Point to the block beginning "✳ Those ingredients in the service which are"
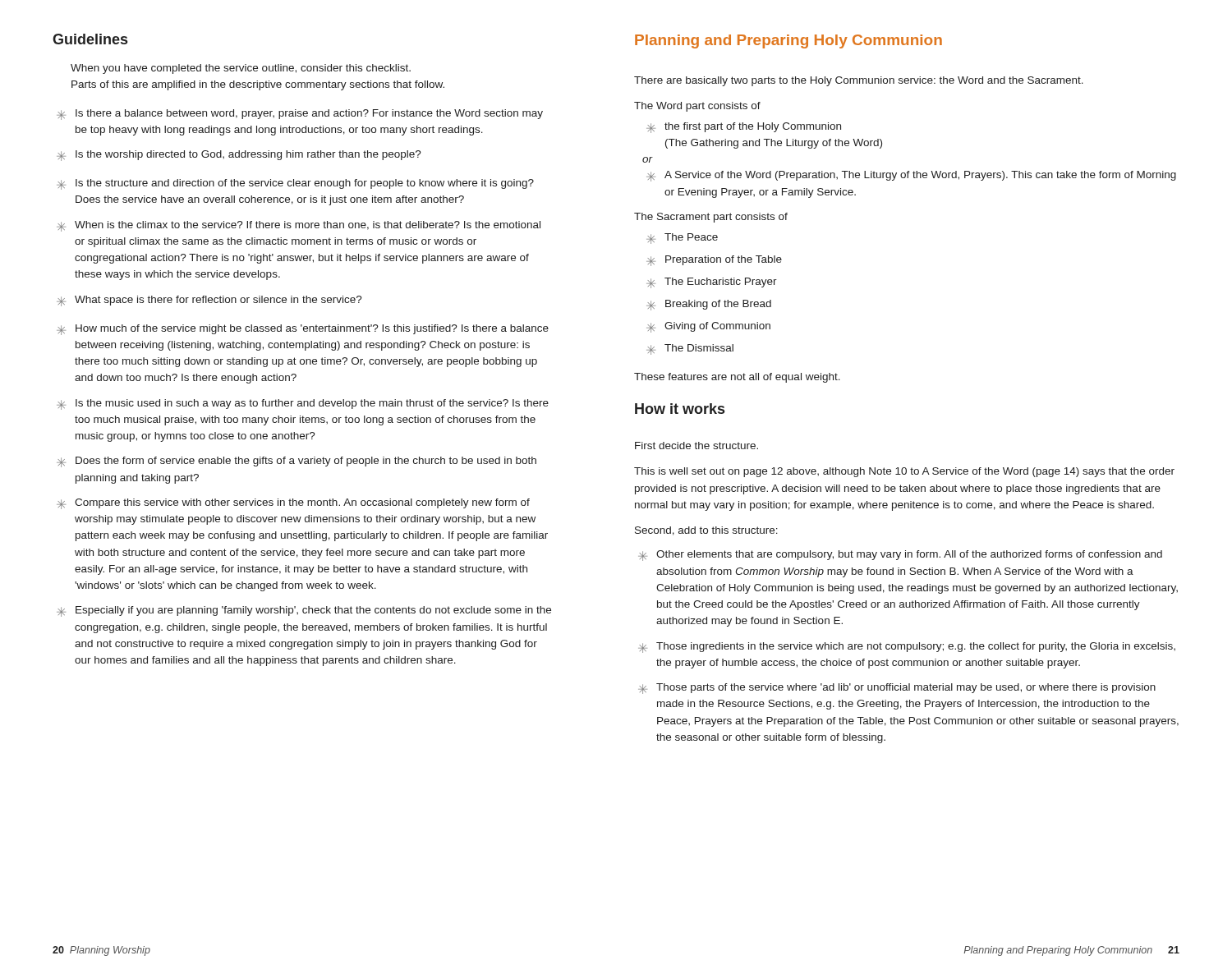 click(x=908, y=654)
